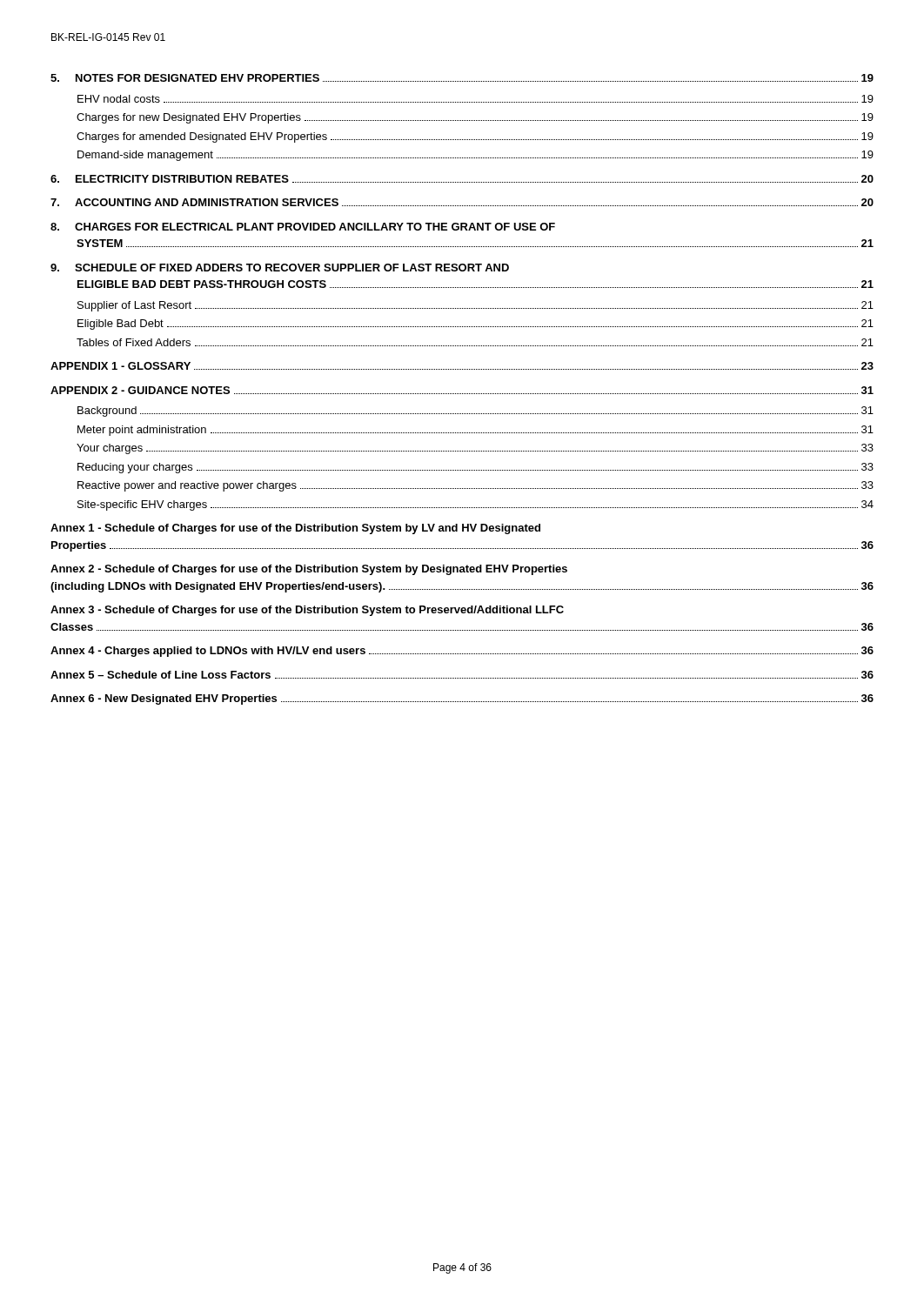Viewport: 924px width, 1305px height.
Task: Find the list item with the text "EHV nodal costs 19"
Action: click(475, 99)
